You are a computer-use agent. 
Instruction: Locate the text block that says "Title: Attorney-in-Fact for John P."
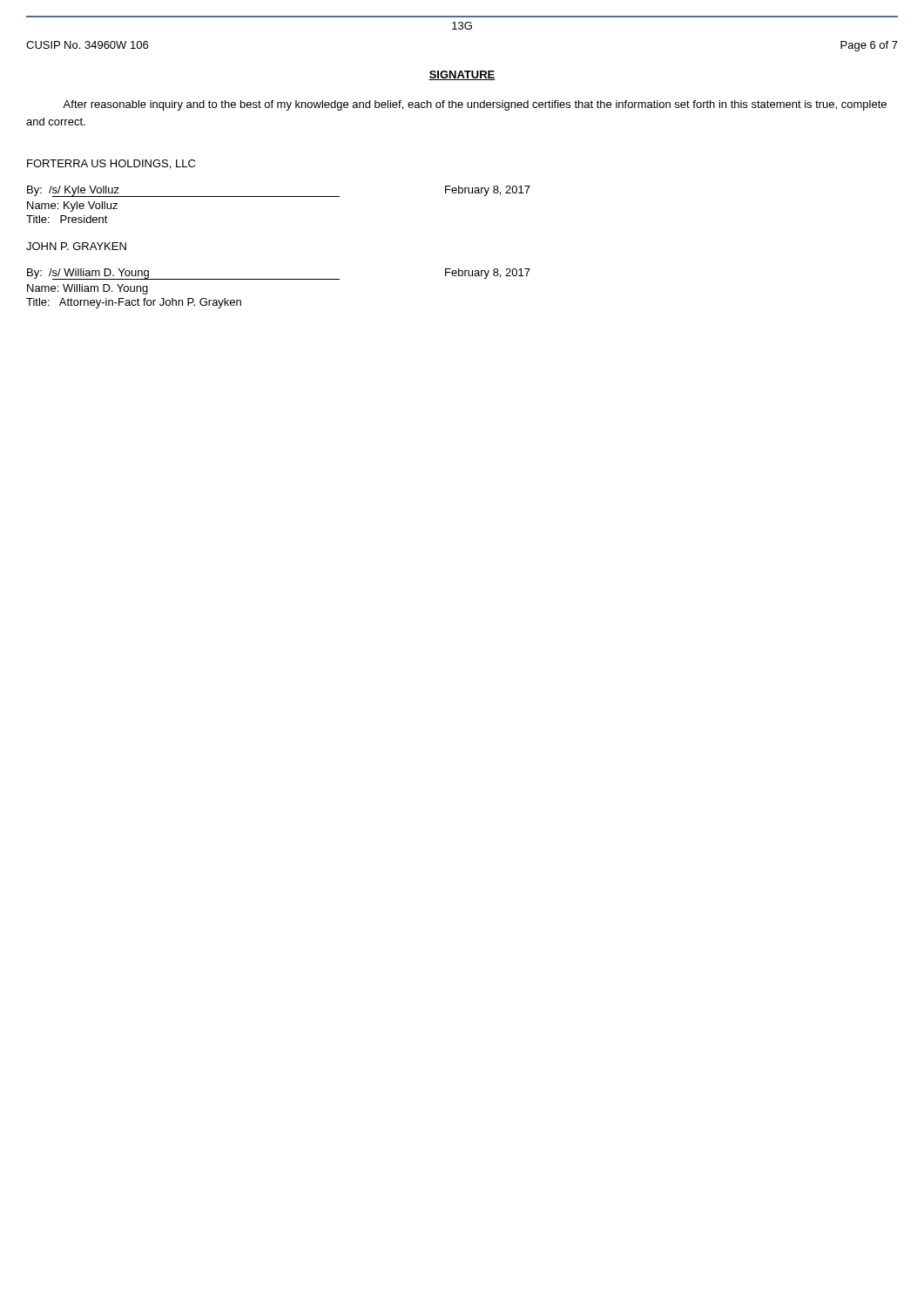point(134,302)
